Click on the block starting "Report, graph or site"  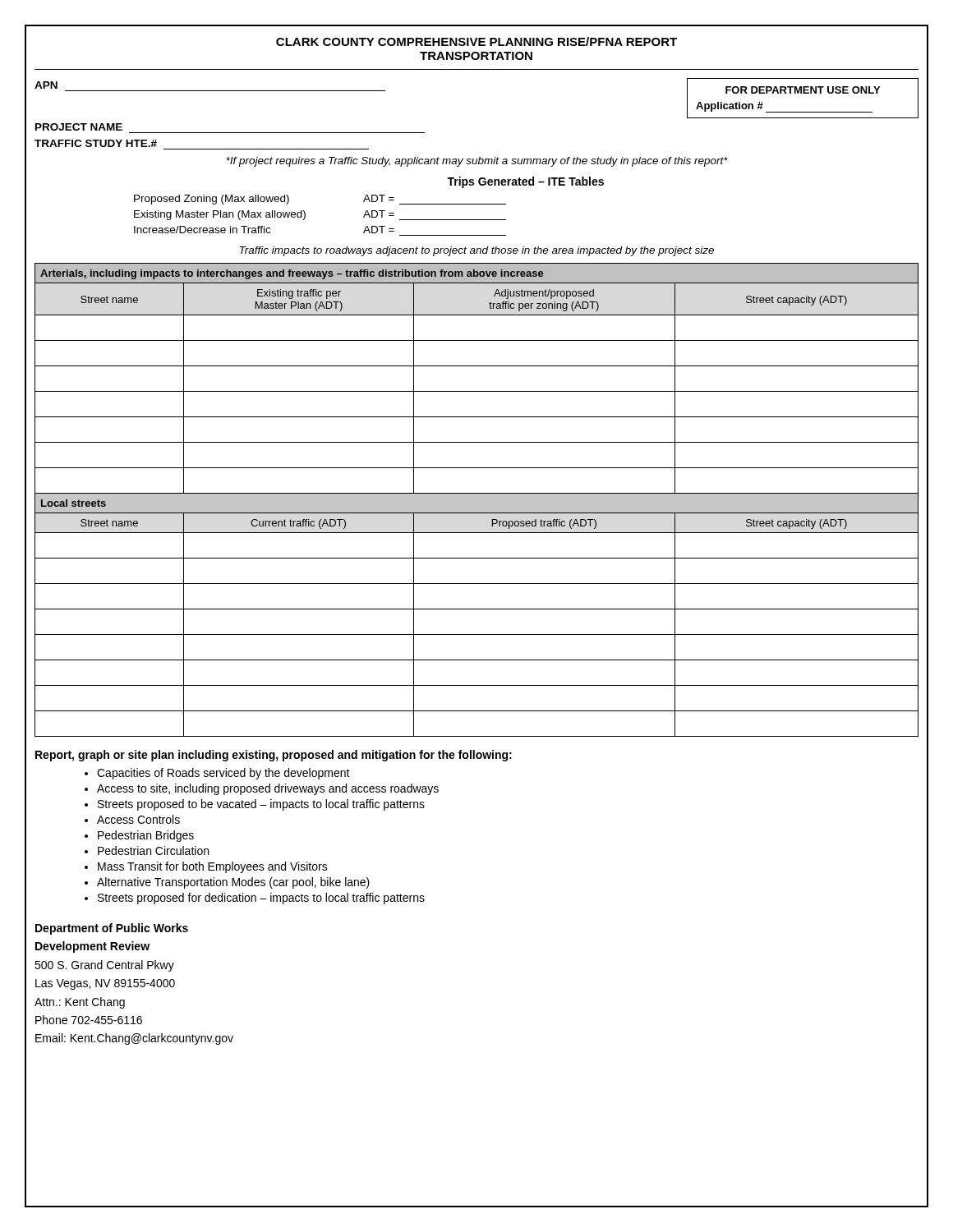coord(273,755)
